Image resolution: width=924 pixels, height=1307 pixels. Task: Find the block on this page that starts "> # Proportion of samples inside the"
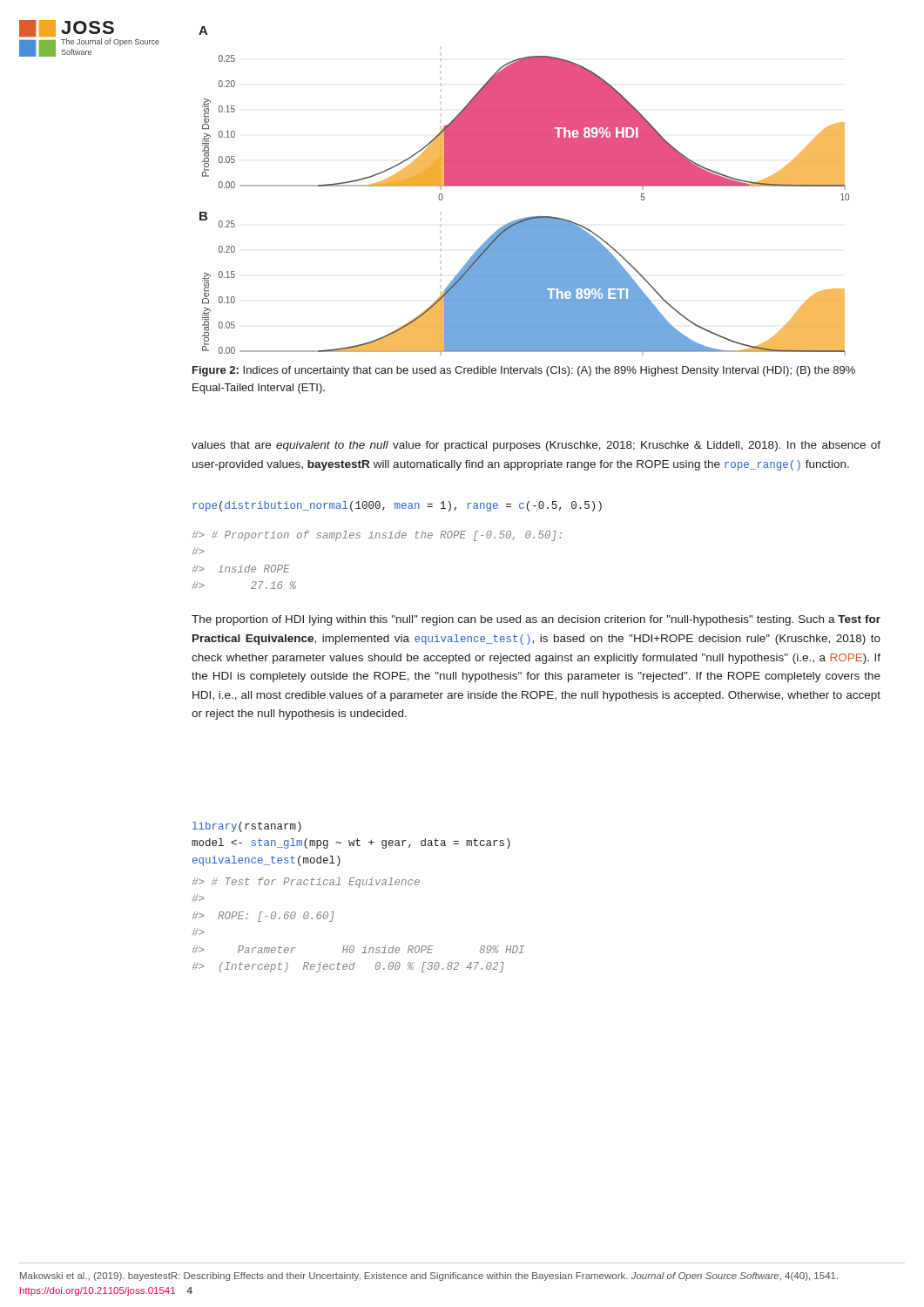tap(377, 536)
